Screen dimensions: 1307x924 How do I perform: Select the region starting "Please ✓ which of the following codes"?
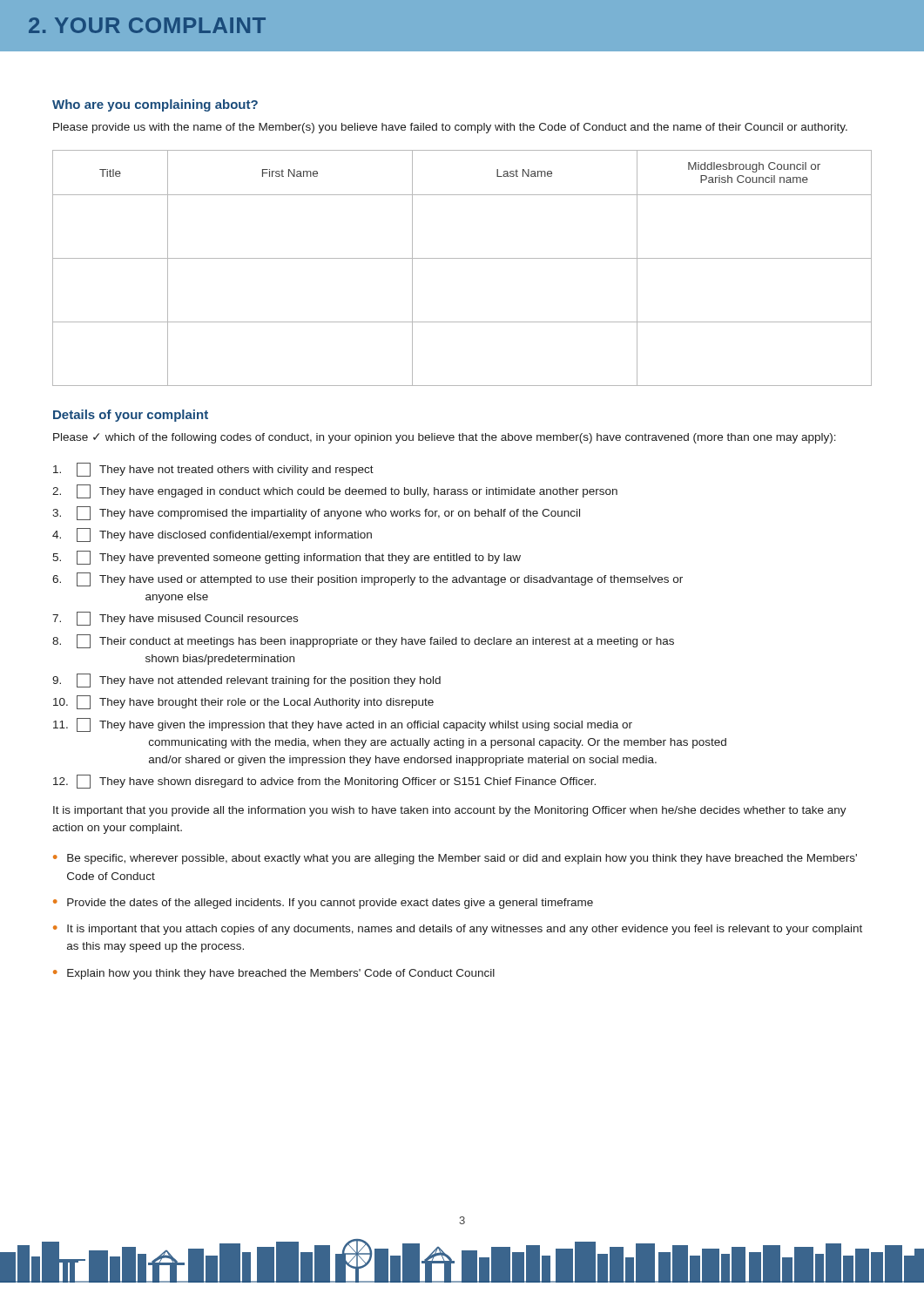coord(444,437)
